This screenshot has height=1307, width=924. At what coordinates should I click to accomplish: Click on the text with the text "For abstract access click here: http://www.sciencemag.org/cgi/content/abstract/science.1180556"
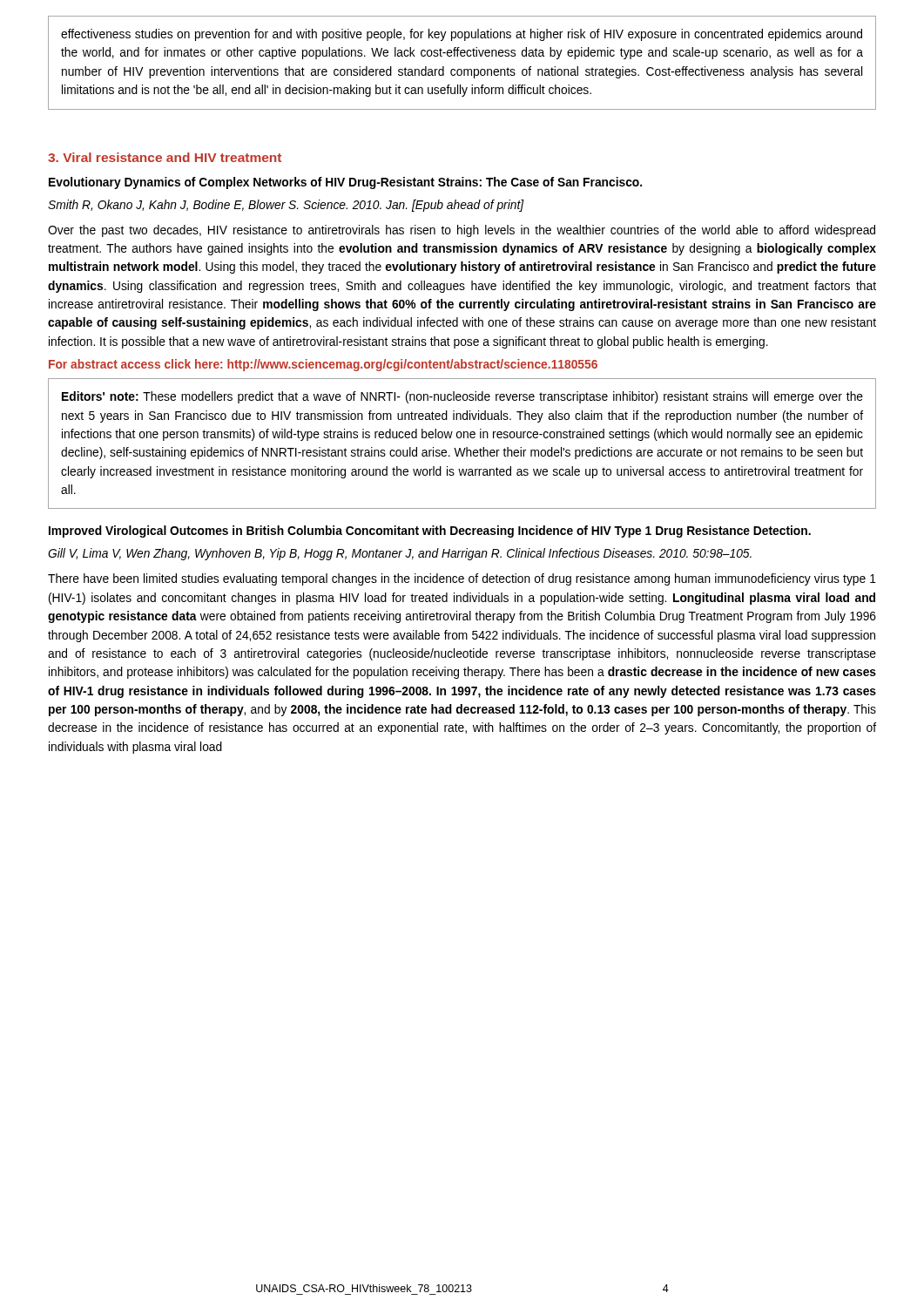323,365
